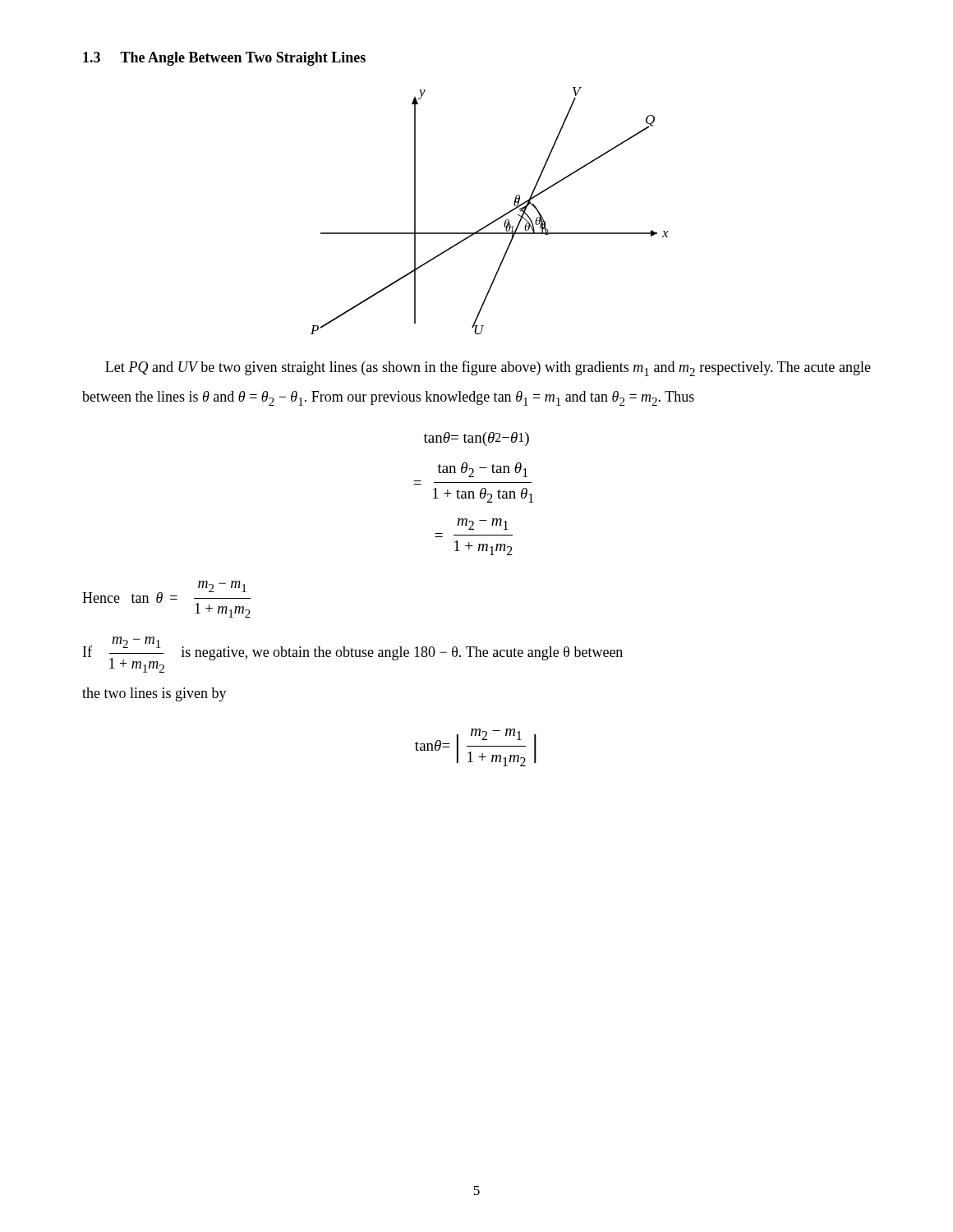The image size is (953, 1232).
Task: Click on the block starting "the two lines is given by"
Action: (154, 693)
